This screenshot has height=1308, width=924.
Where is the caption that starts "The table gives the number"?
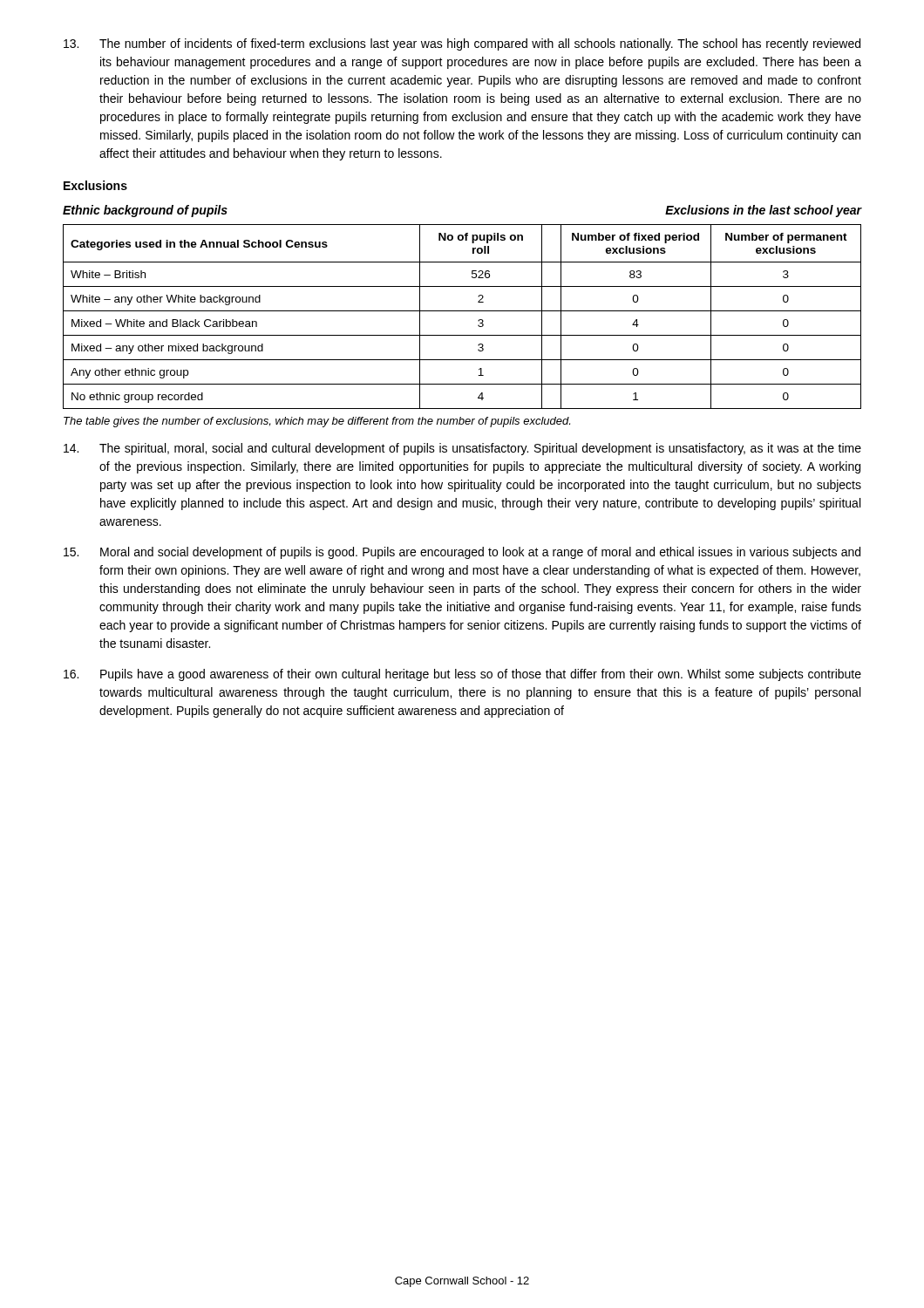[317, 421]
